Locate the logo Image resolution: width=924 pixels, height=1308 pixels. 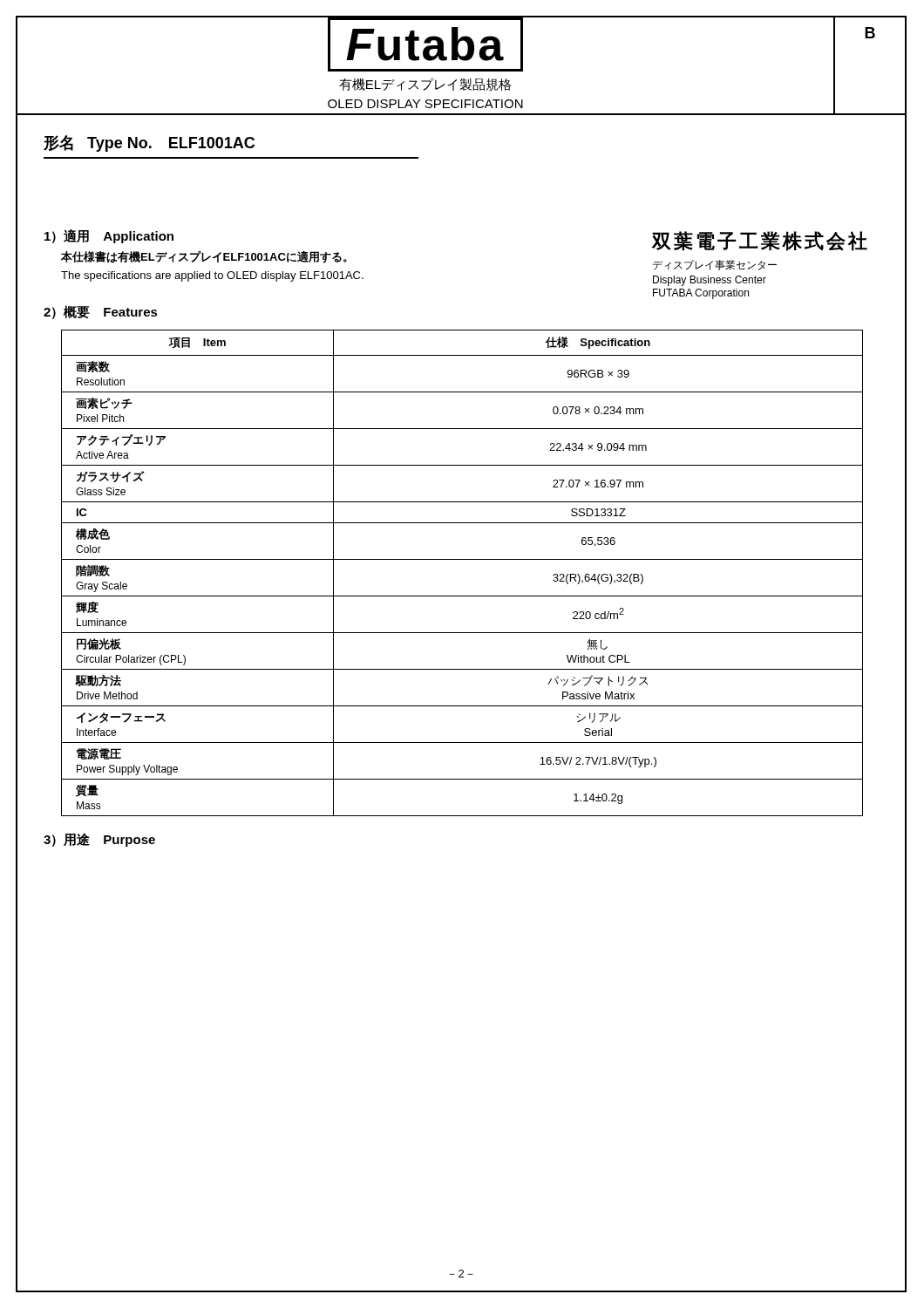tap(425, 46)
